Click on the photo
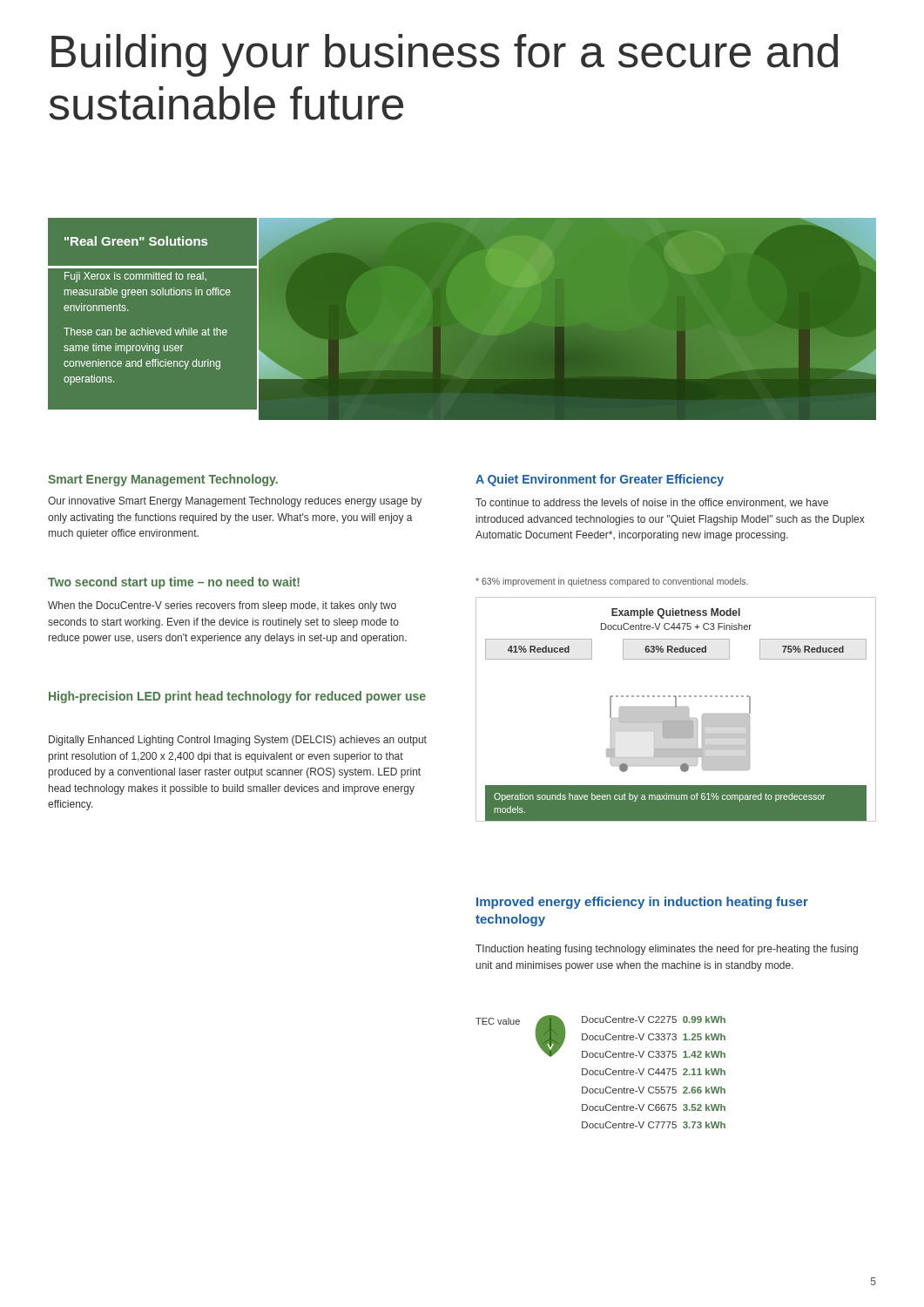 (567, 319)
